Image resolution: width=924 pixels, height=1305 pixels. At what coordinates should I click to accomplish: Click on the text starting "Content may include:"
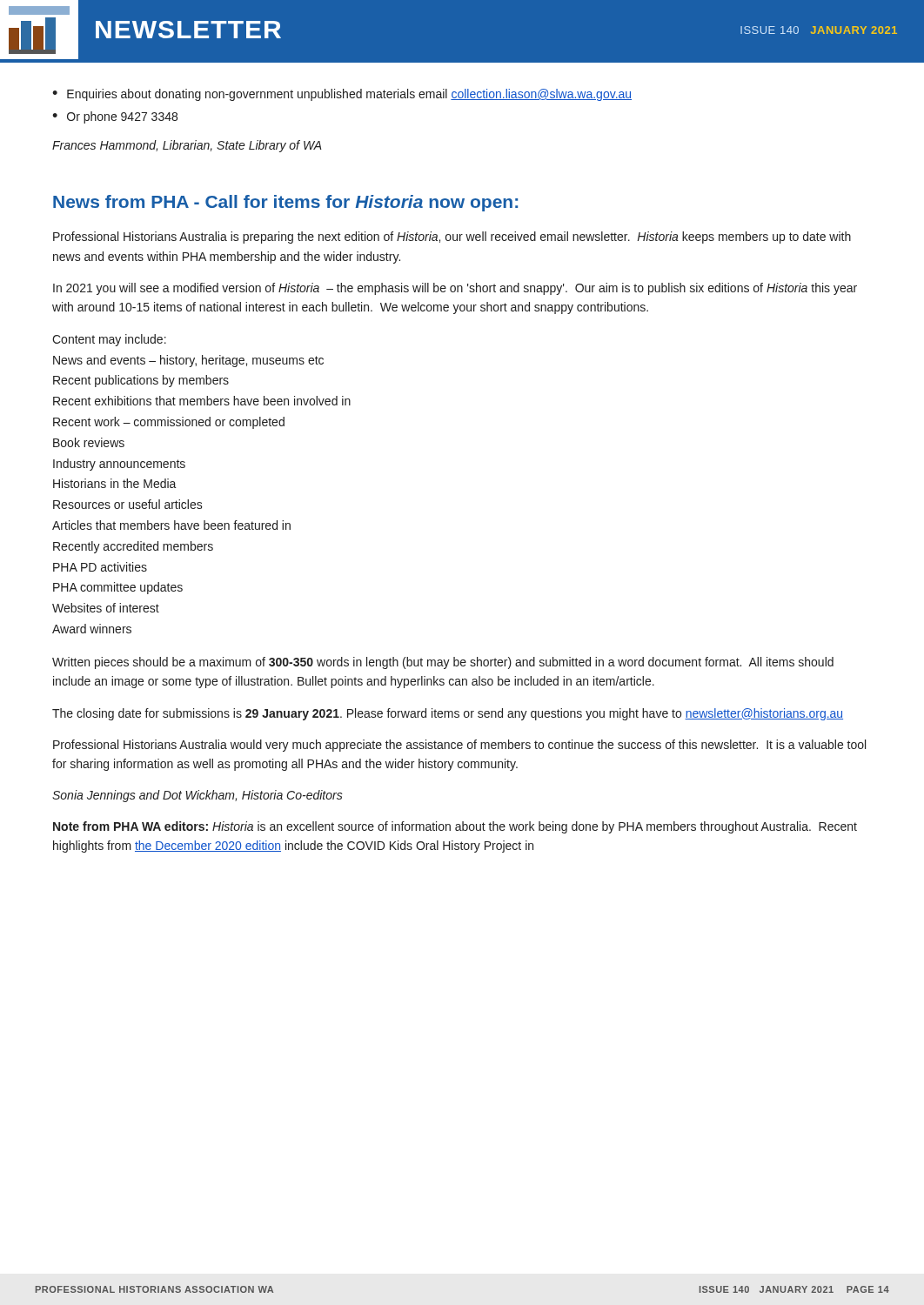pyautogui.click(x=109, y=339)
